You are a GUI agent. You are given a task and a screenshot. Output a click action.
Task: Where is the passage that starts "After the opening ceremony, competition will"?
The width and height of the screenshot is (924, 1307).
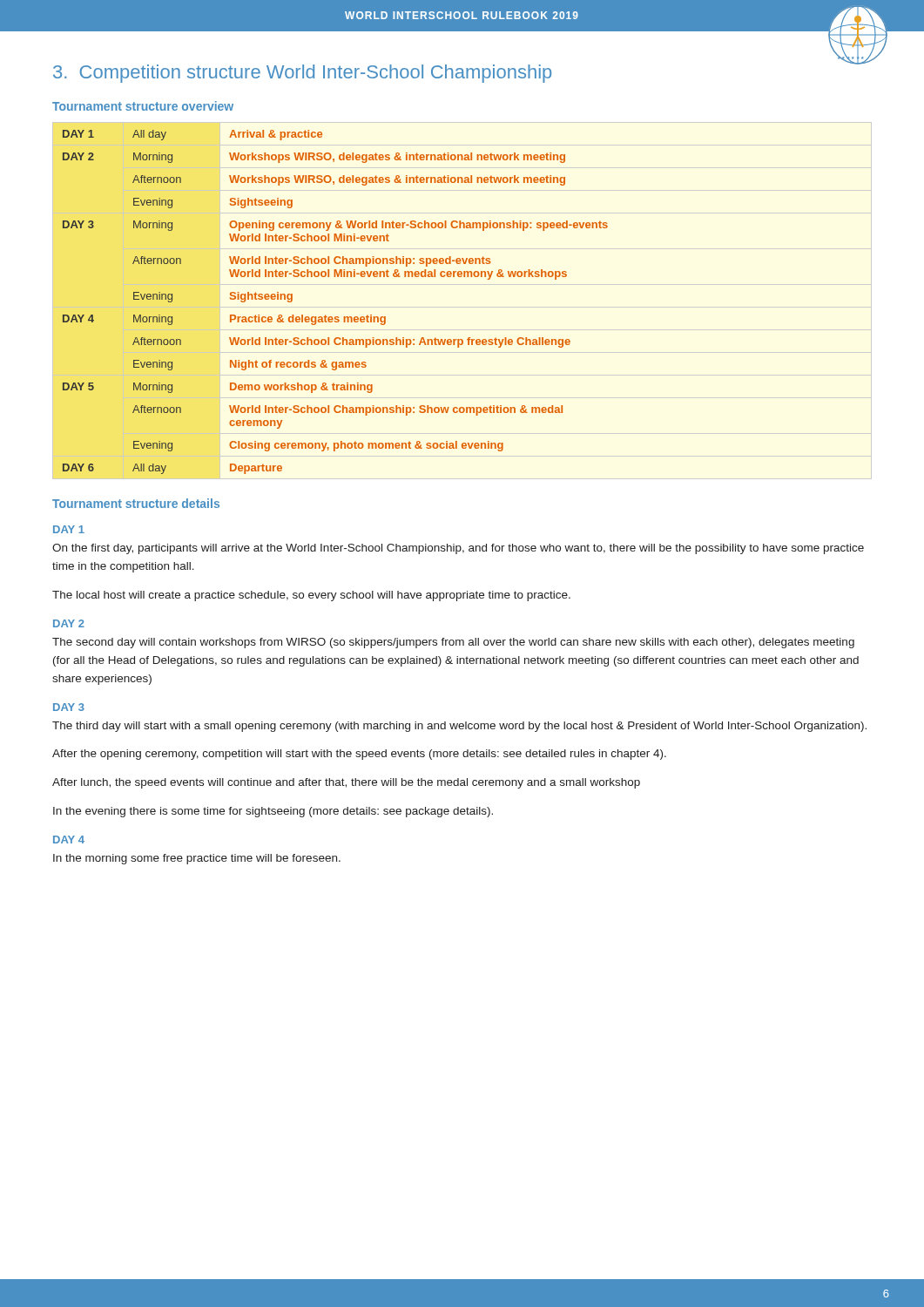tap(360, 754)
